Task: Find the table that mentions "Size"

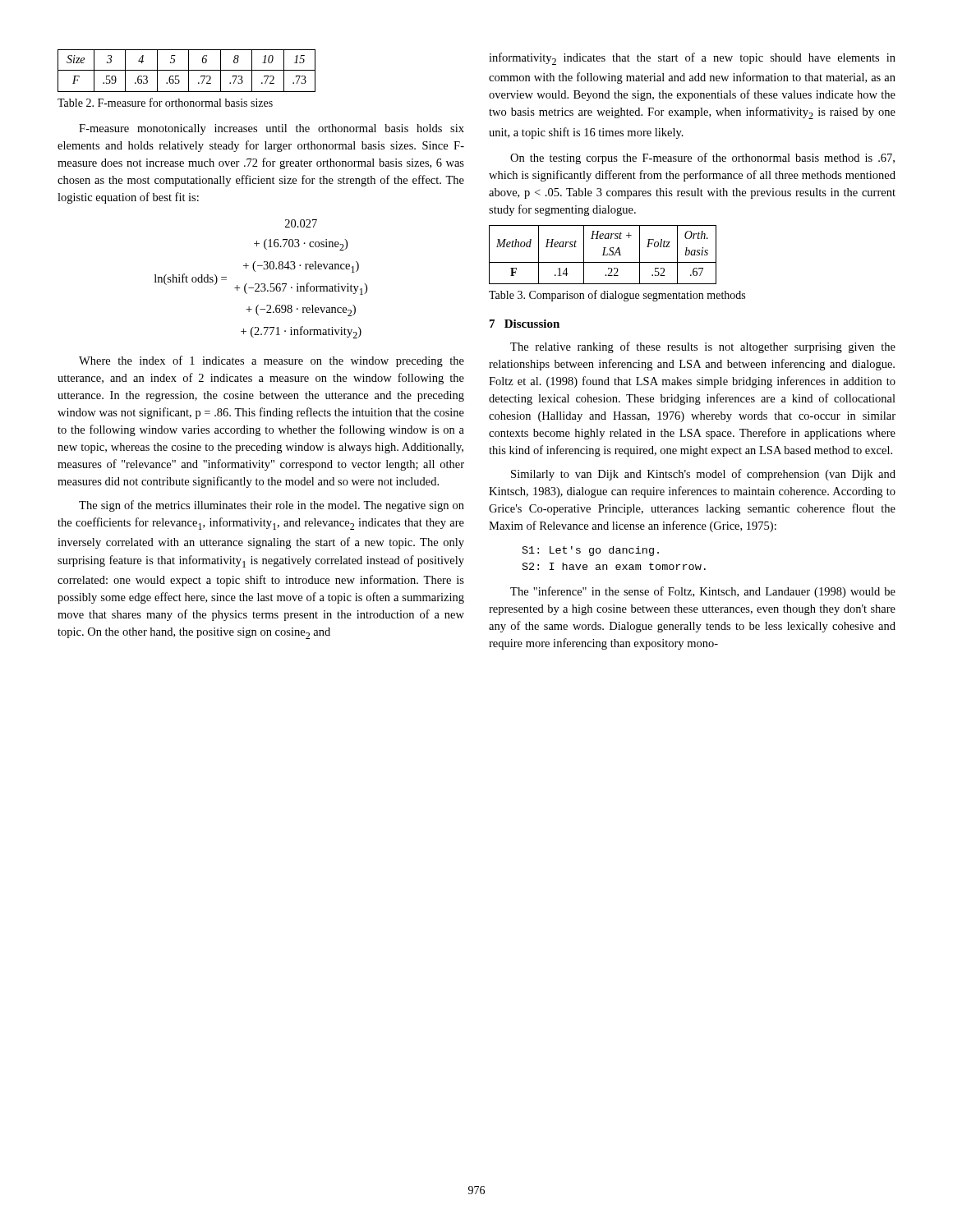Action: point(261,70)
